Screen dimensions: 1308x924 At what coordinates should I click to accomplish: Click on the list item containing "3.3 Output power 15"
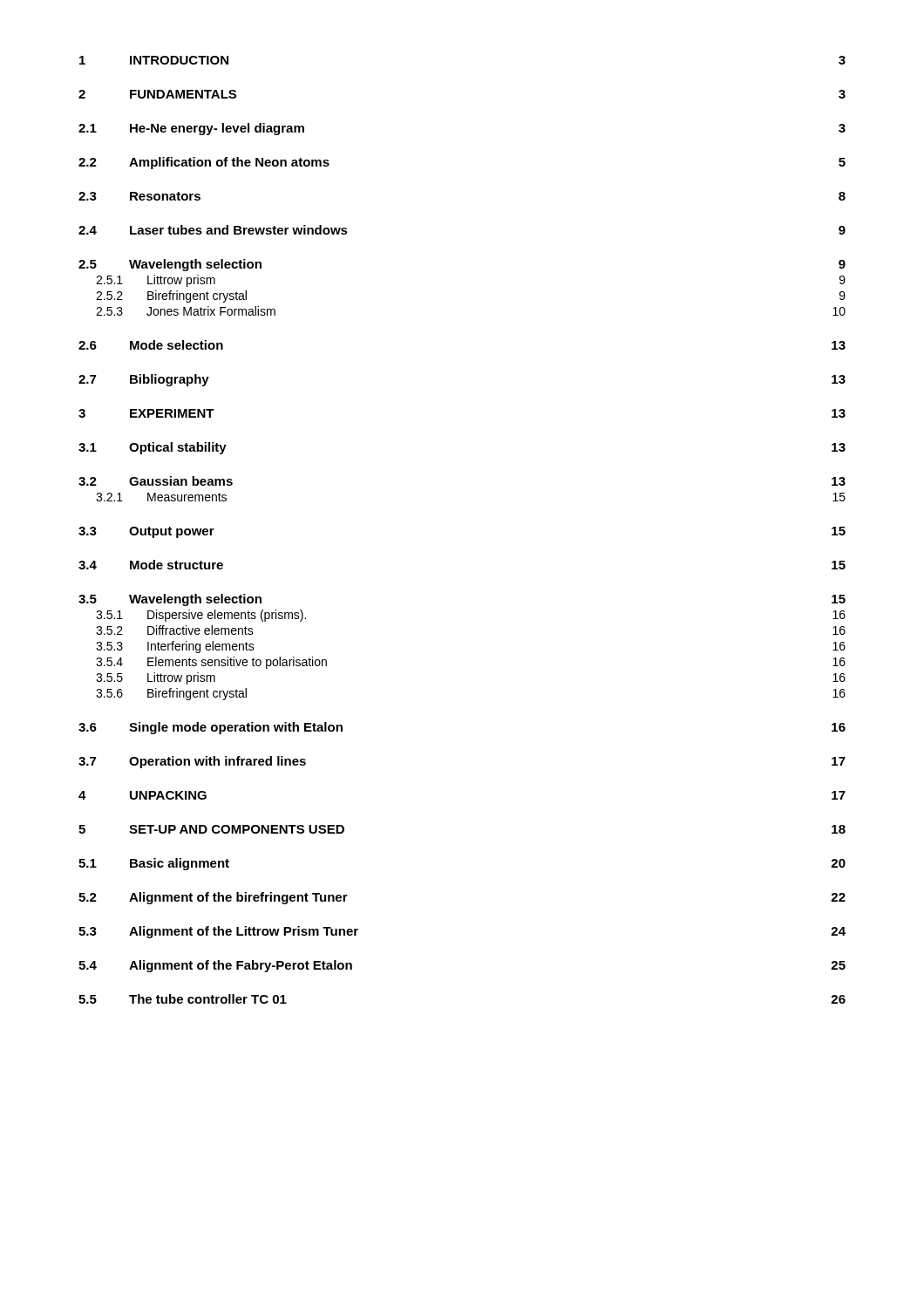click(x=170, y=532)
